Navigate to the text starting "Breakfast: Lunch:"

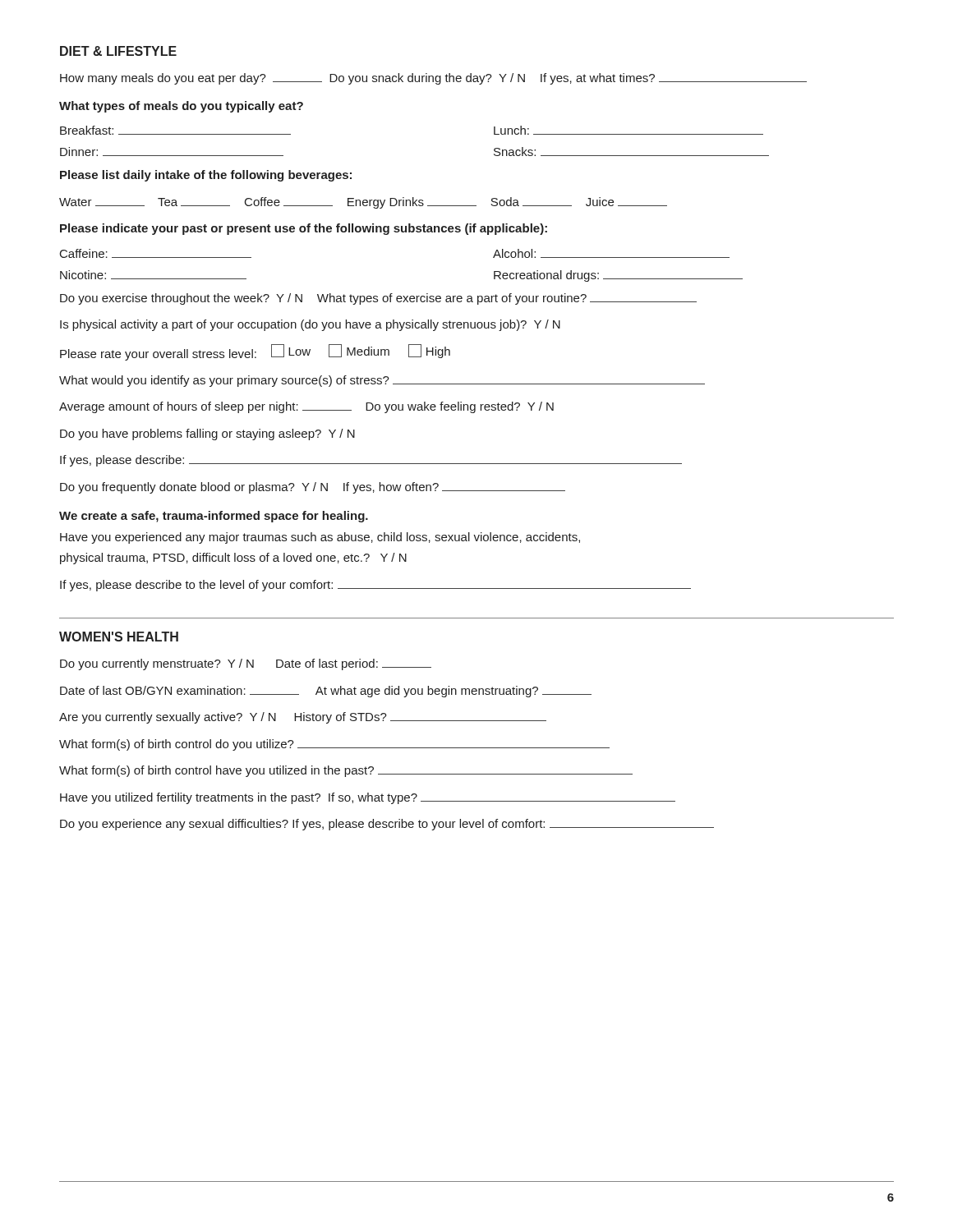point(96,129)
